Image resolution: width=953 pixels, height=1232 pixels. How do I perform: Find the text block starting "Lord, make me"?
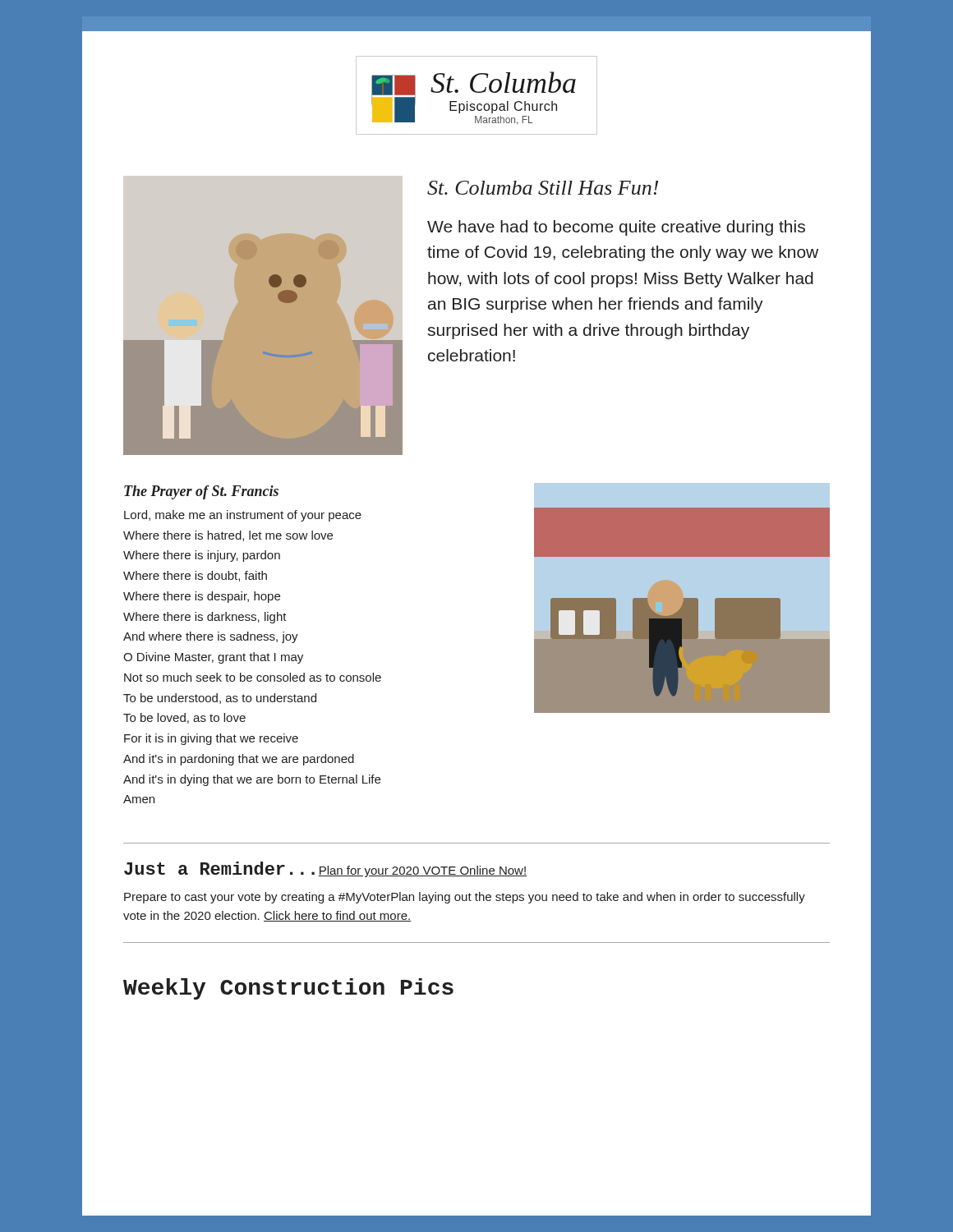tap(252, 657)
